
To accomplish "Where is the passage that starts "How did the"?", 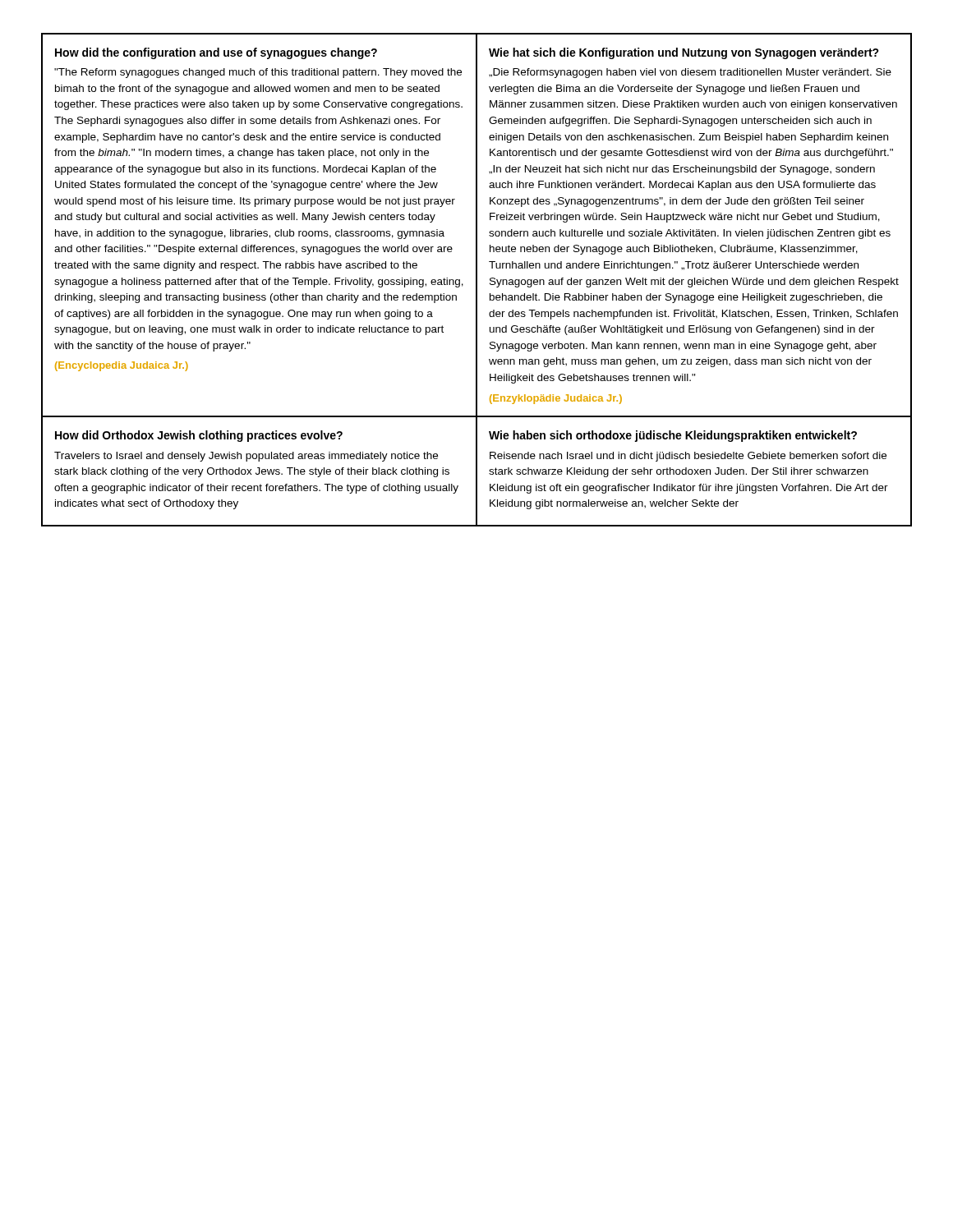I will [259, 209].
